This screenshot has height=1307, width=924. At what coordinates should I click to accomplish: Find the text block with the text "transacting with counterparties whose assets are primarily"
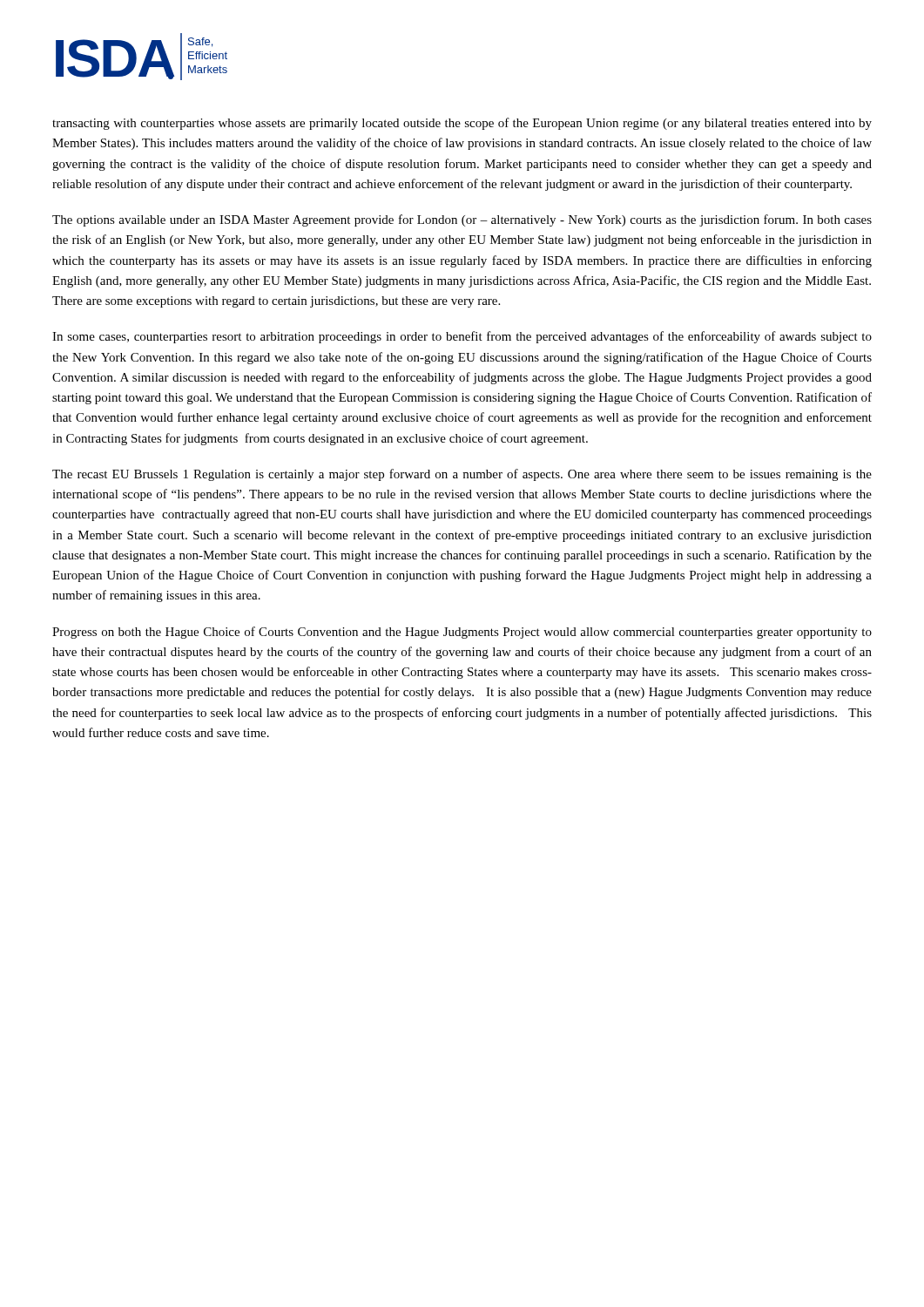point(462,153)
